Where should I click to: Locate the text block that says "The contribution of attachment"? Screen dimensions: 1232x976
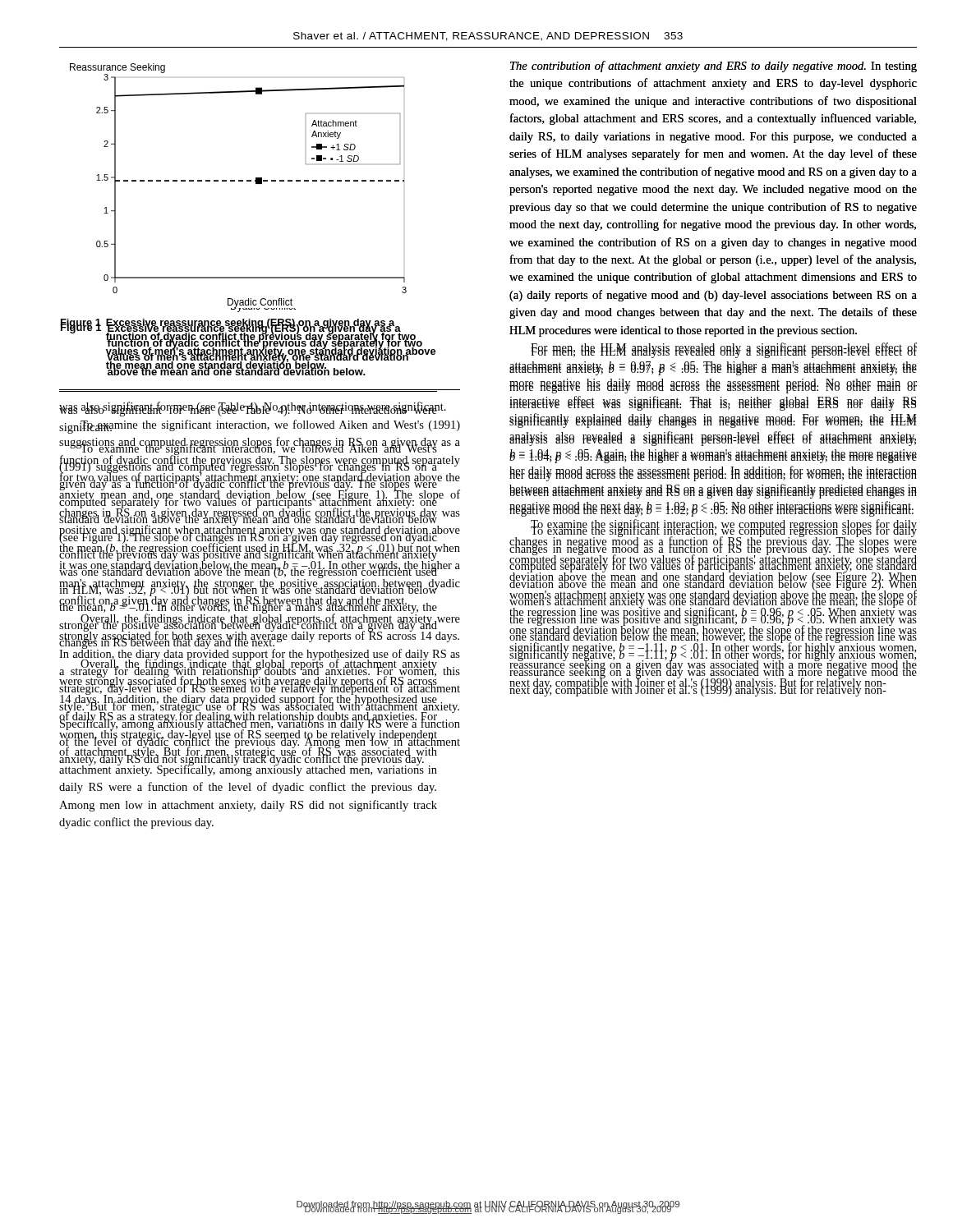[713, 375]
